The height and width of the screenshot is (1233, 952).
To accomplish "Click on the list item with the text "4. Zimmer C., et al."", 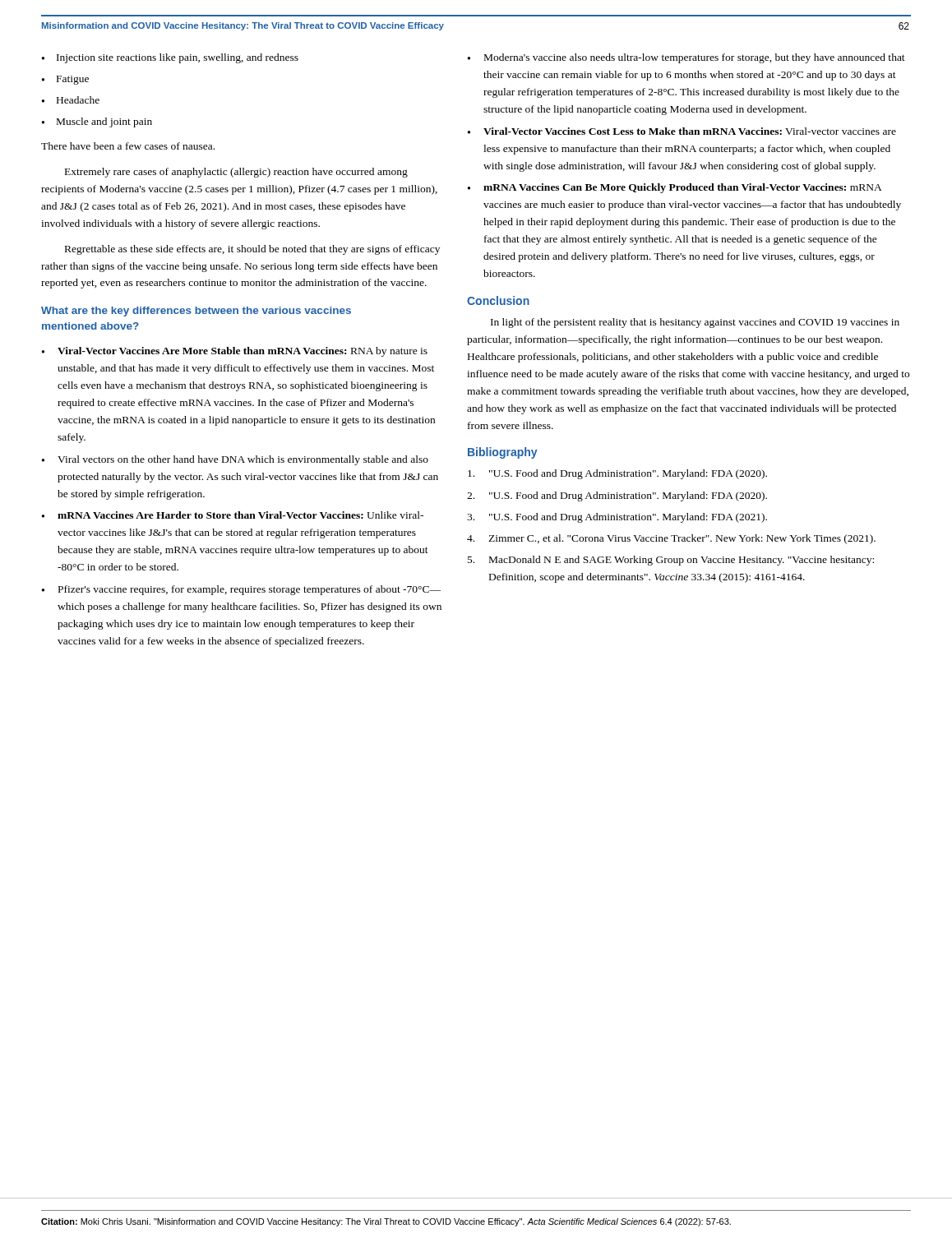I will click(x=672, y=539).
